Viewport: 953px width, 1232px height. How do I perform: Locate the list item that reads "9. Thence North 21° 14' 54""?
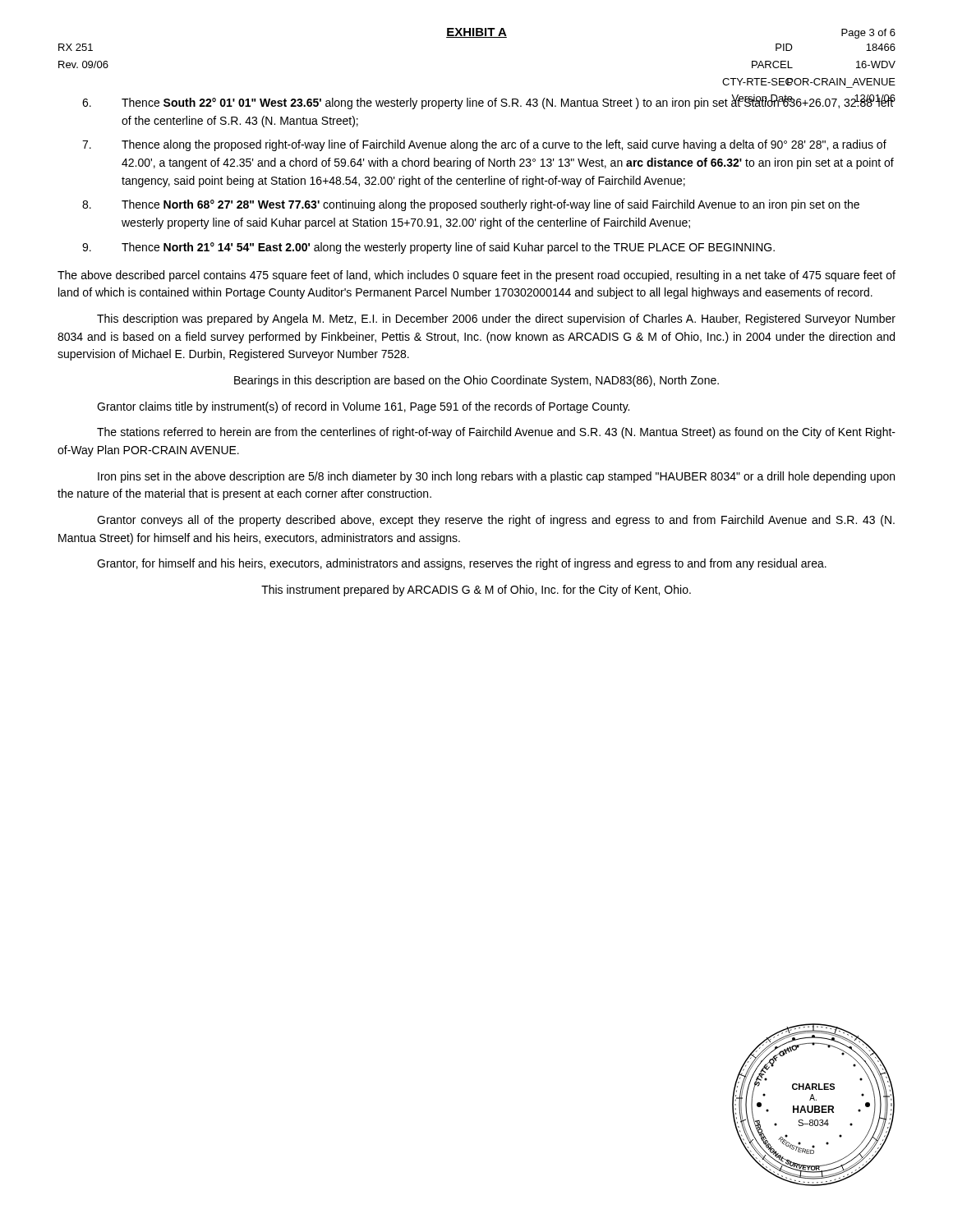(x=476, y=248)
